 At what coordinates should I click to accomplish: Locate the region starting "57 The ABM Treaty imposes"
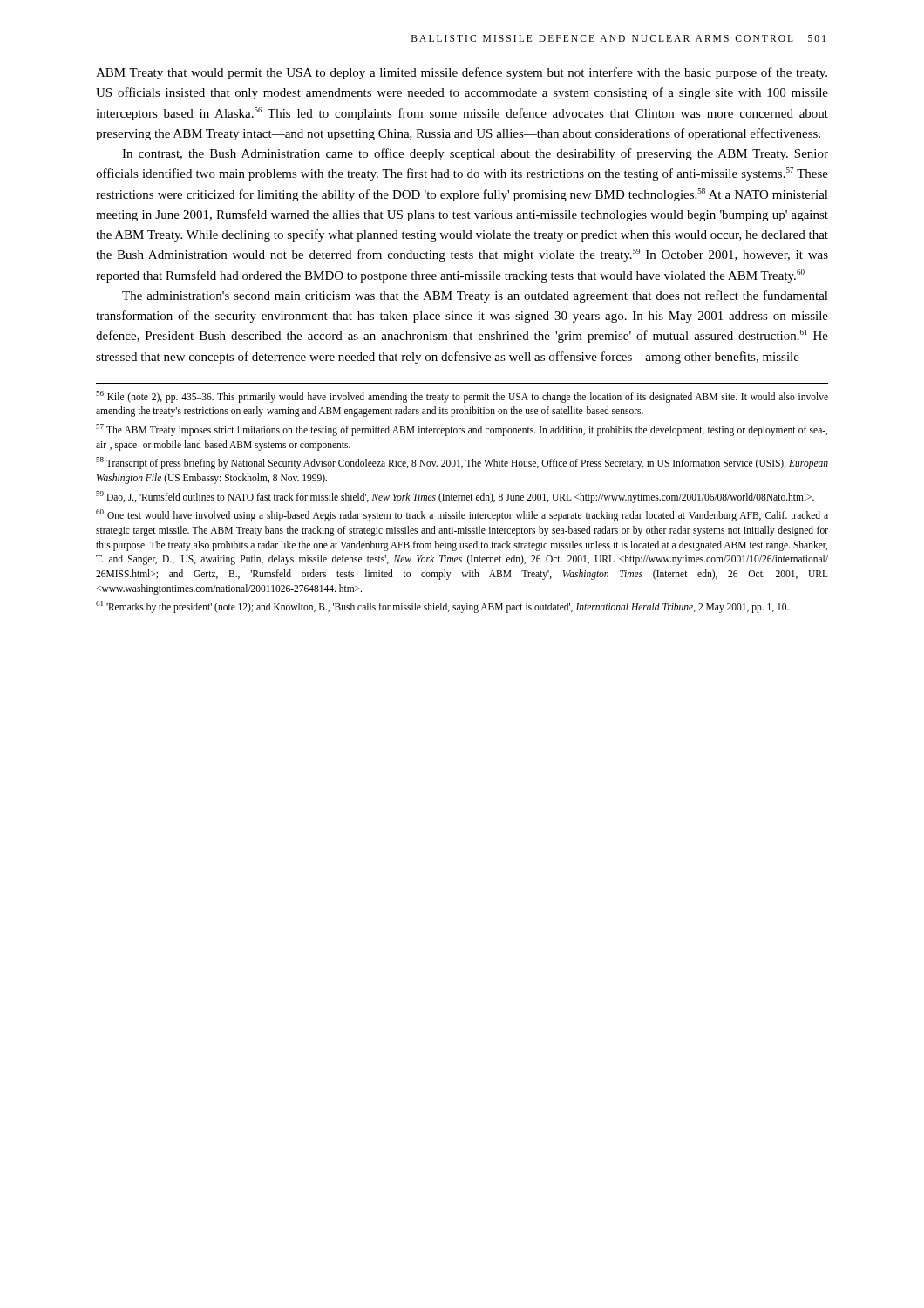[x=462, y=436]
